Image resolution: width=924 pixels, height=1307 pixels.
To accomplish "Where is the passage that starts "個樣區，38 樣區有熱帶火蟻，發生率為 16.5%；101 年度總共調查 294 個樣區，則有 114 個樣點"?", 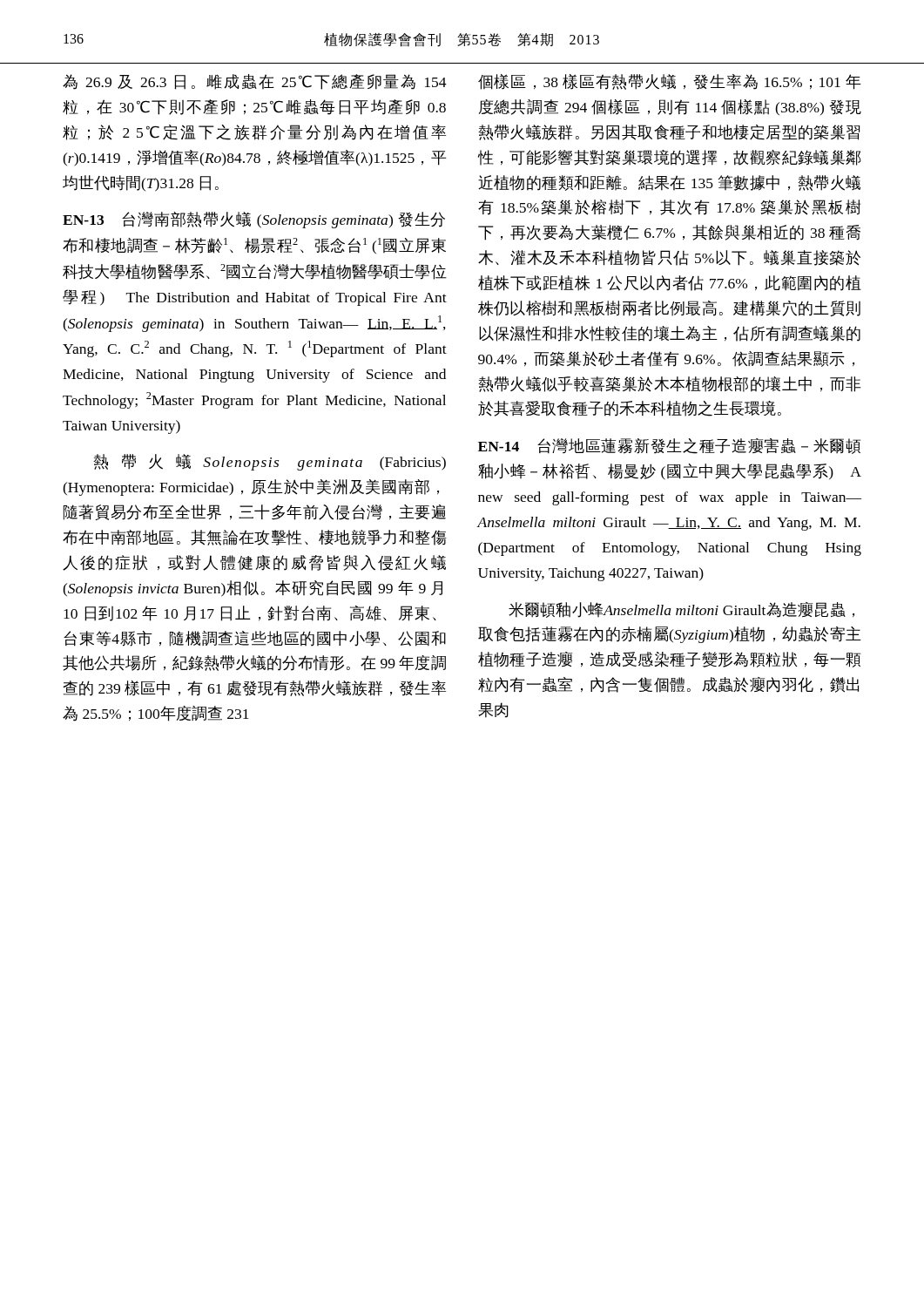I will click(x=669, y=246).
